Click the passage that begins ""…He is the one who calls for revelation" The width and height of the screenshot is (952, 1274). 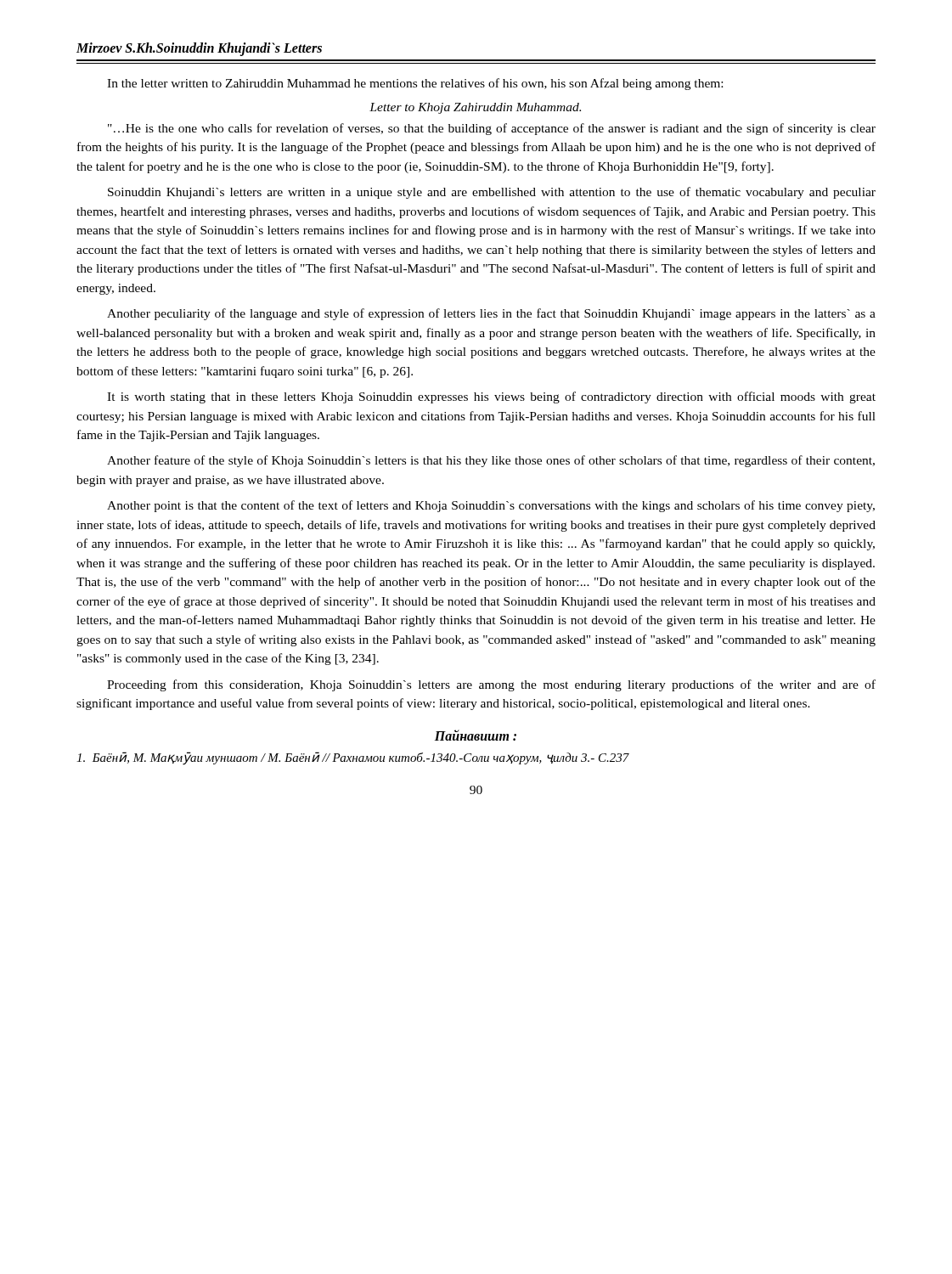(x=476, y=147)
